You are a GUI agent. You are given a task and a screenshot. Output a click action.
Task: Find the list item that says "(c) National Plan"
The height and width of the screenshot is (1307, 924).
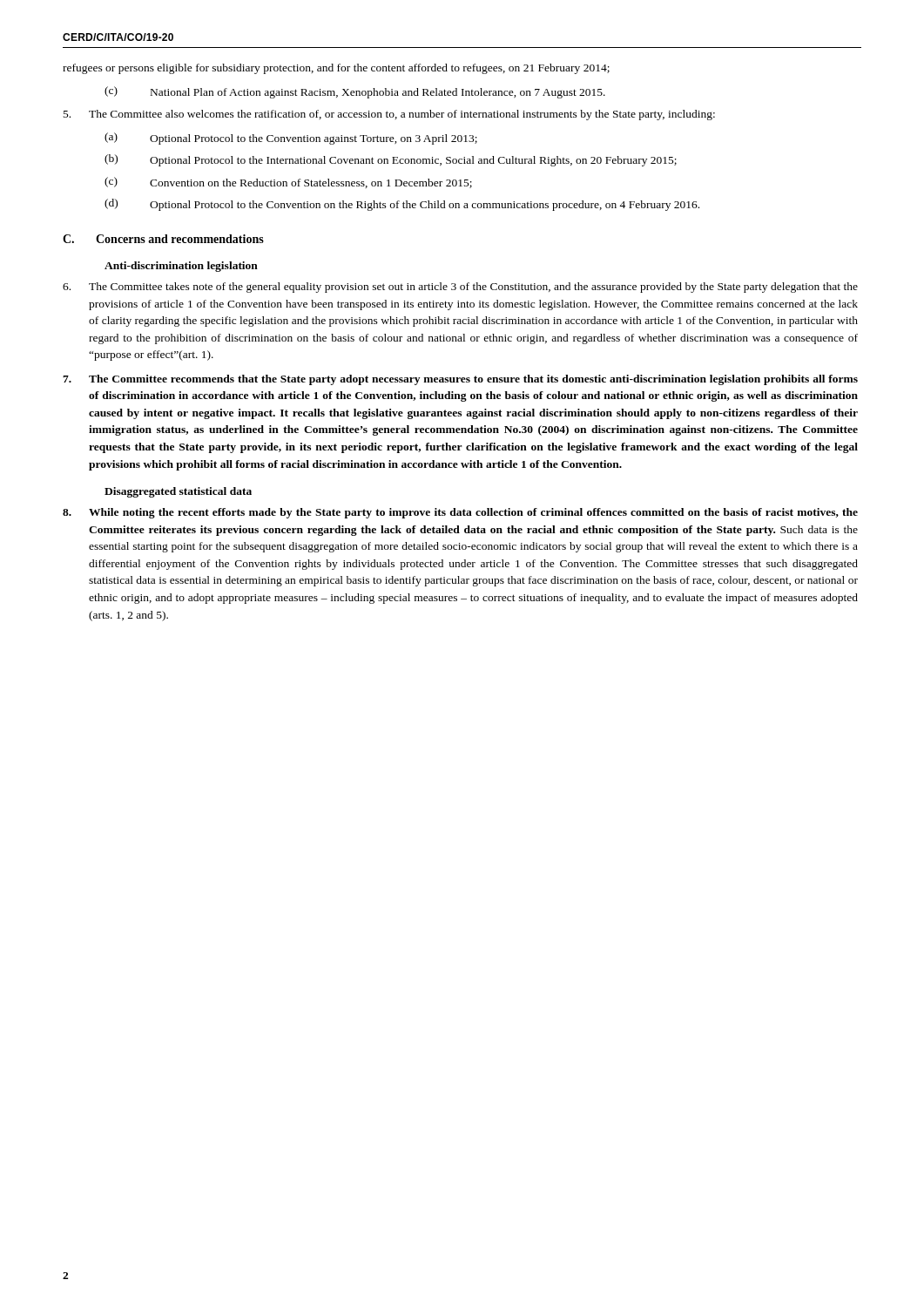click(462, 92)
